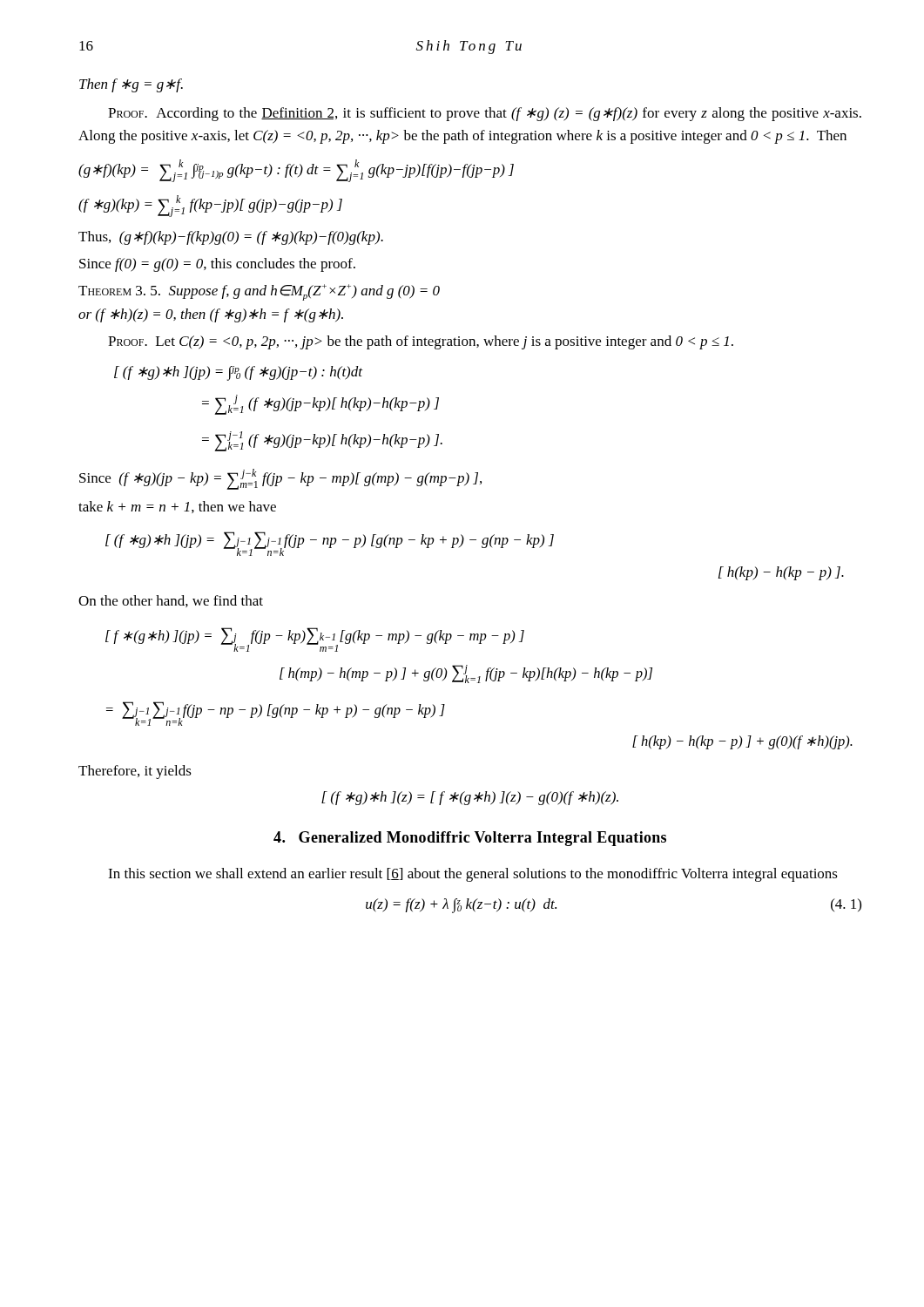This screenshot has width=924, height=1307.
Task: Click on the region starting "(g∗f)(kp) = ∑kj=1 ∫jp(j−1)p"
Action: (296, 170)
